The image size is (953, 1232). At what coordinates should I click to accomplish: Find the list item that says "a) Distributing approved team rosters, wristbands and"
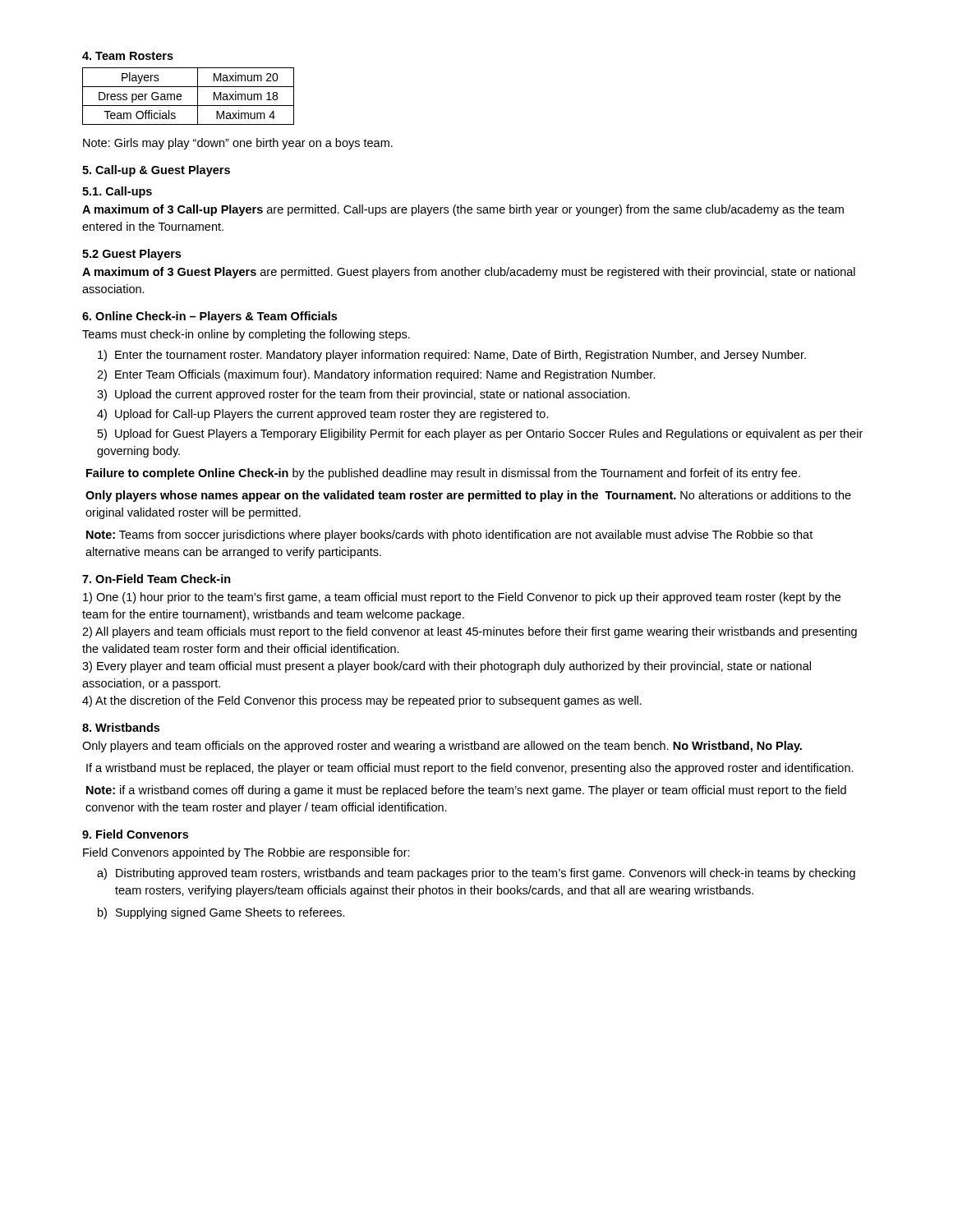(x=484, y=882)
